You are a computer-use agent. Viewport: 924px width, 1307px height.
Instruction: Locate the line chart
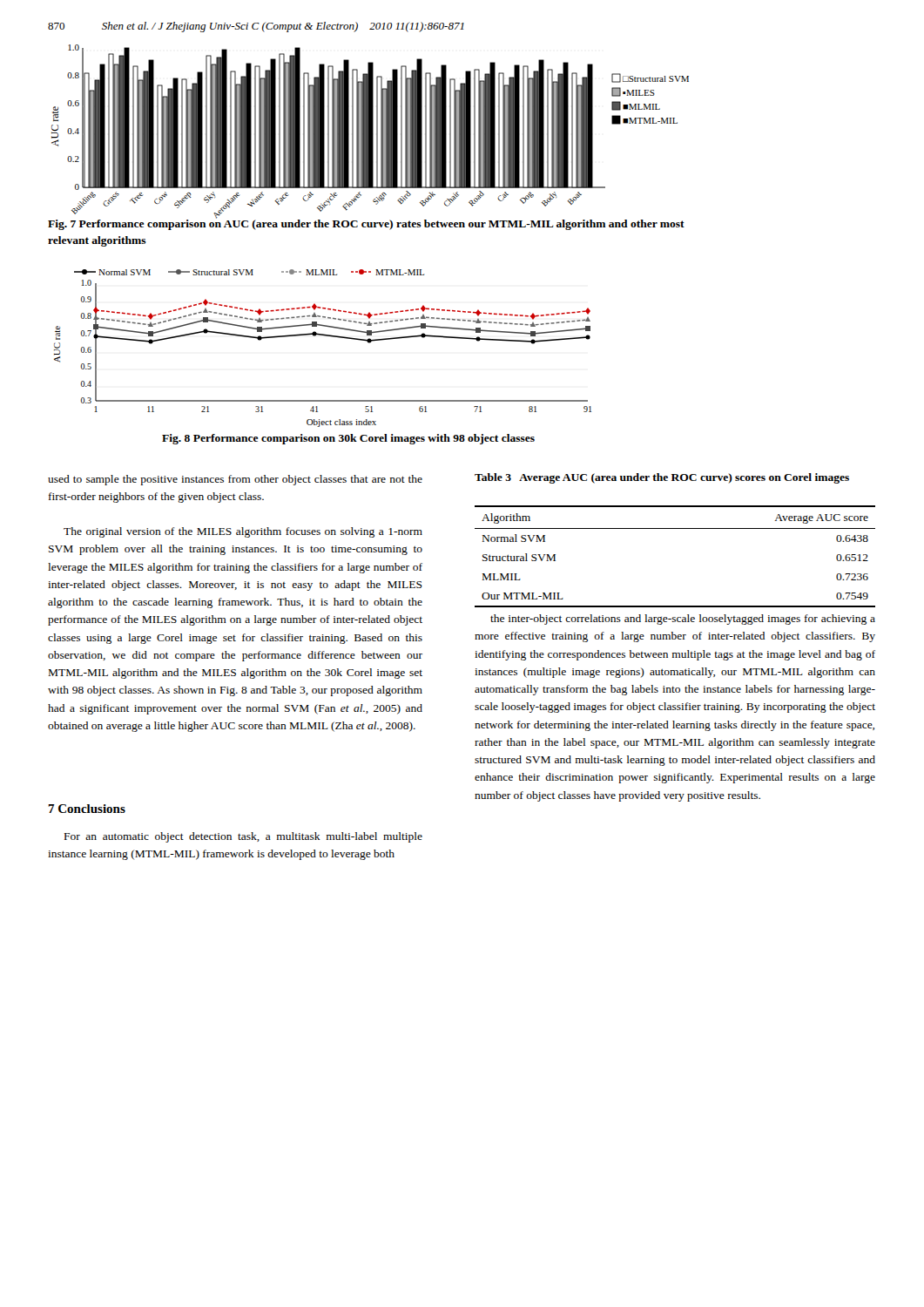pos(348,344)
